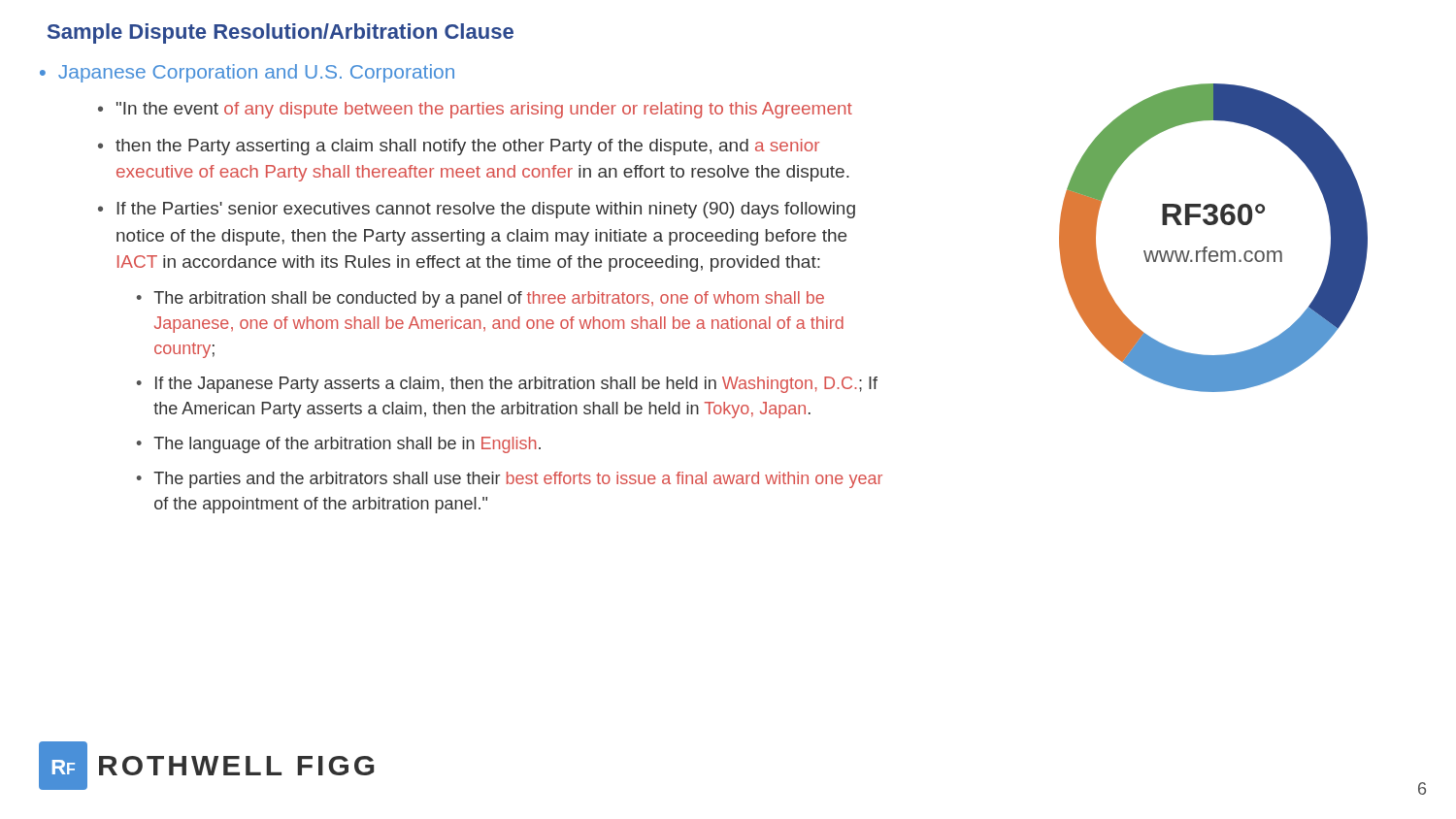Point to the section header beginning "Sample Dispute Resolution/Arbitration"
This screenshot has width=1456, height=819.
click(x=280, y=32)
